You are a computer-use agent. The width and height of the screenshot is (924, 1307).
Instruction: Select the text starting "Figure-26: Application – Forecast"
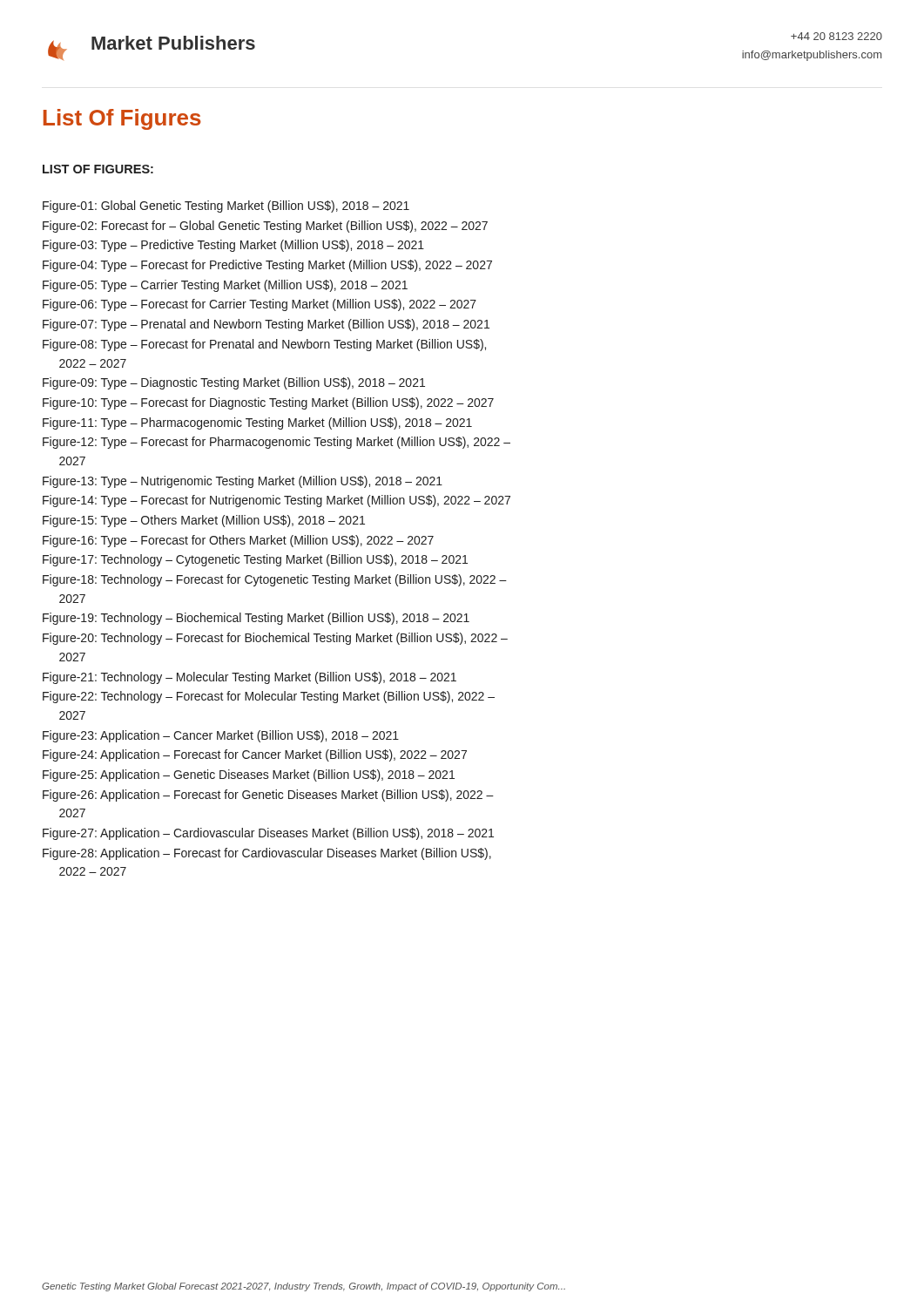267,804
